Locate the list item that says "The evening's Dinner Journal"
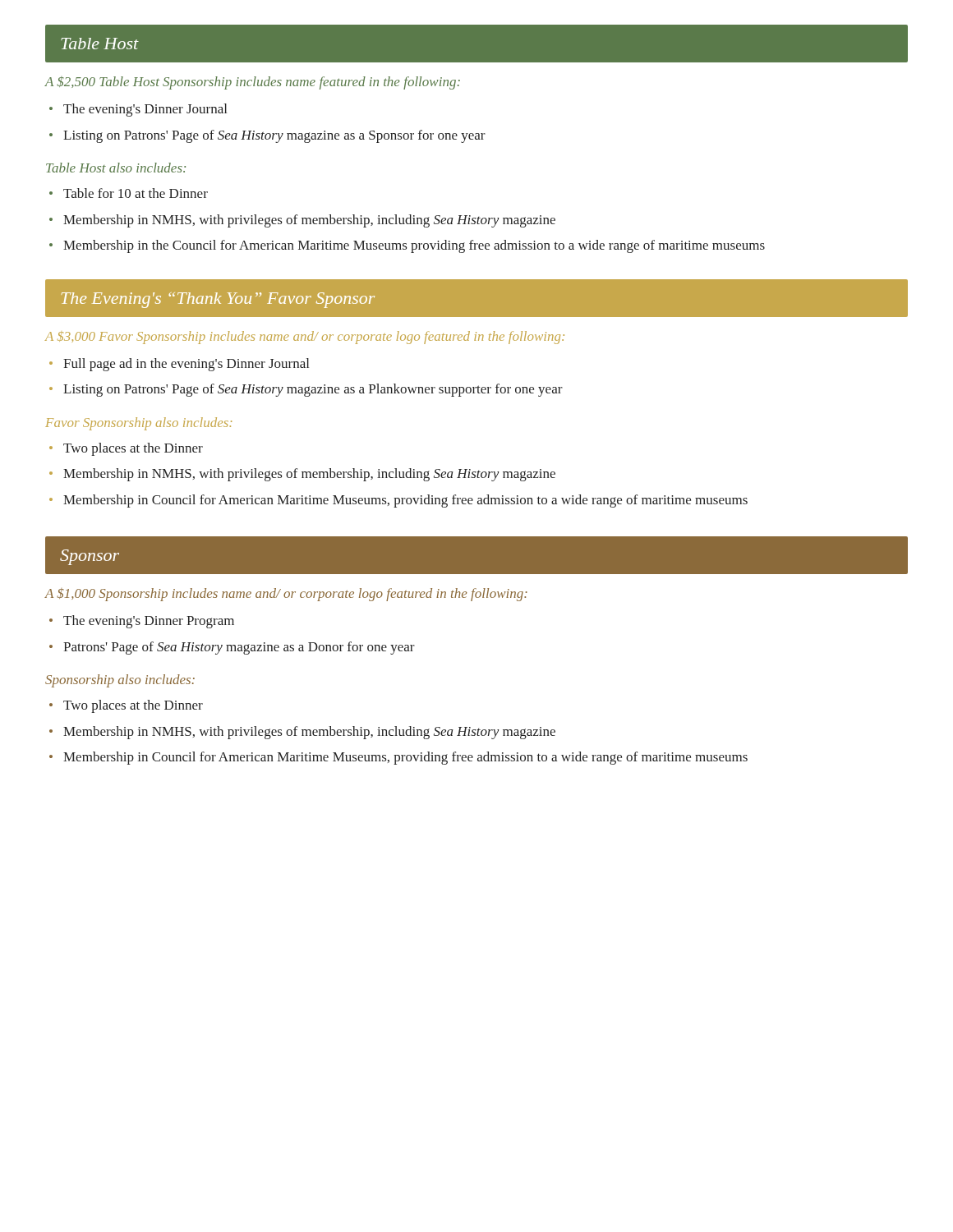Viewport: 953px width, 1232px height. click(145, 109)
